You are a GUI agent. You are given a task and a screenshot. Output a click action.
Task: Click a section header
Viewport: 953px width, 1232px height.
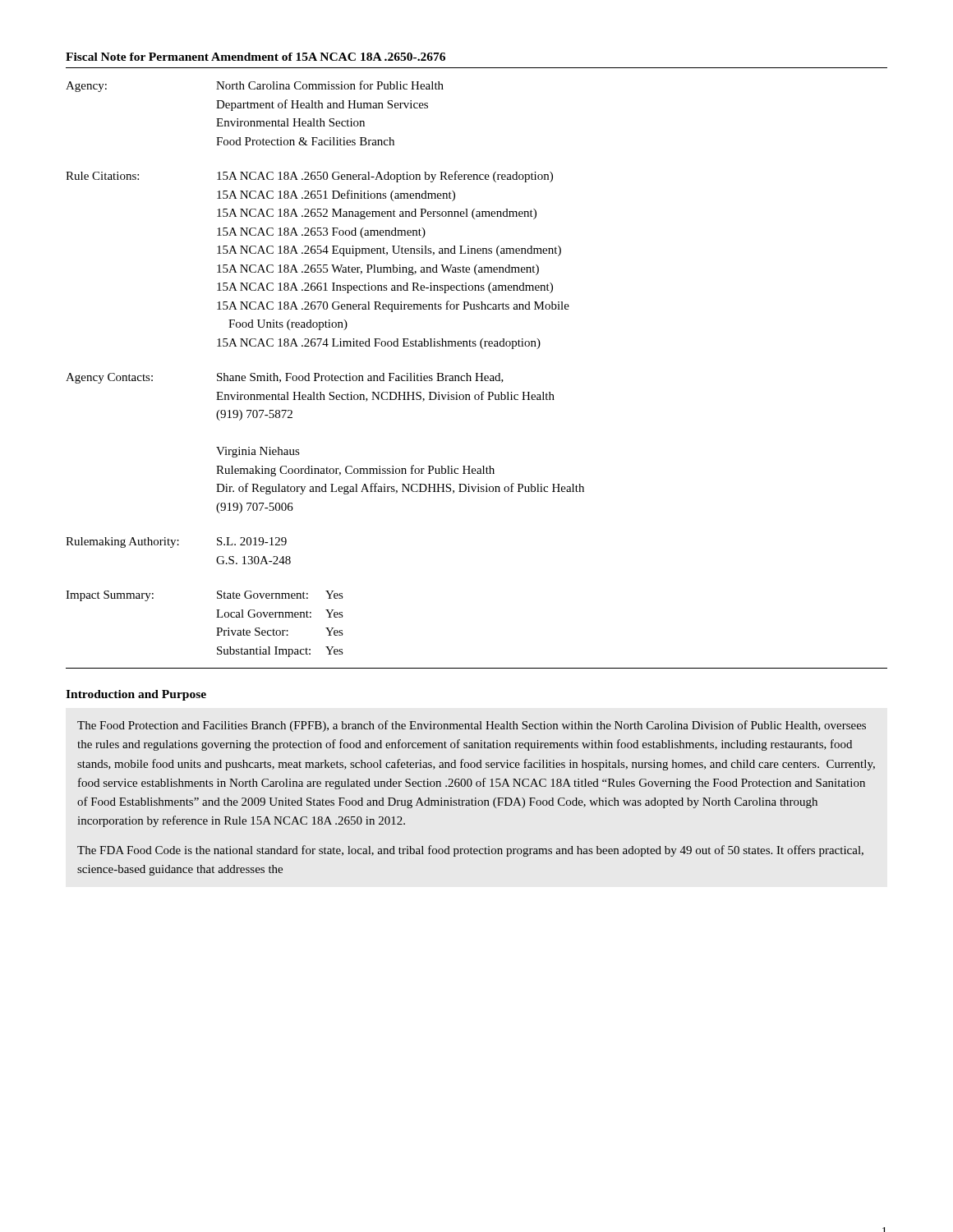(136, 694)
